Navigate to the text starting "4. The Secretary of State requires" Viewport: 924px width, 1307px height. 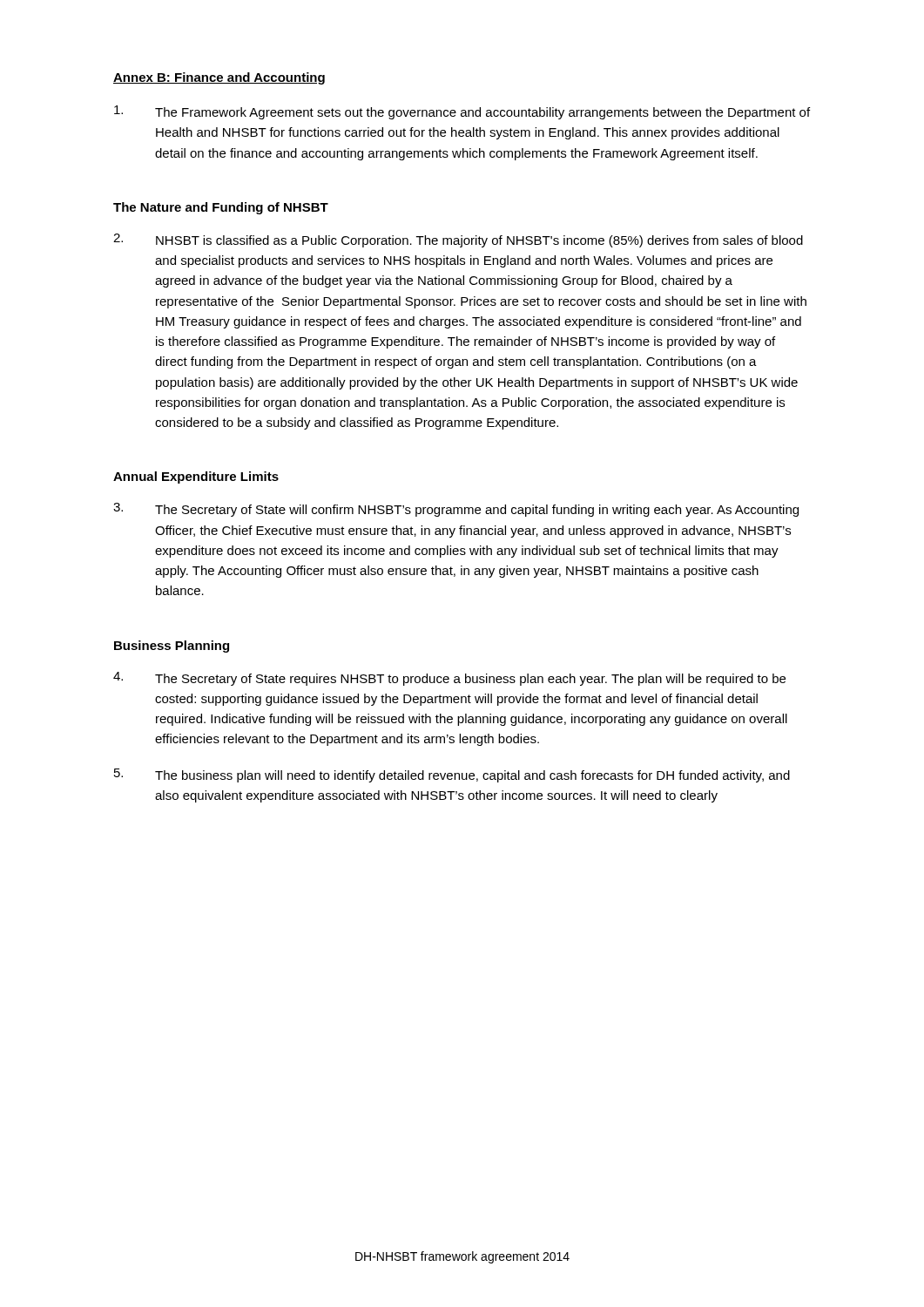tap(462, 708)
